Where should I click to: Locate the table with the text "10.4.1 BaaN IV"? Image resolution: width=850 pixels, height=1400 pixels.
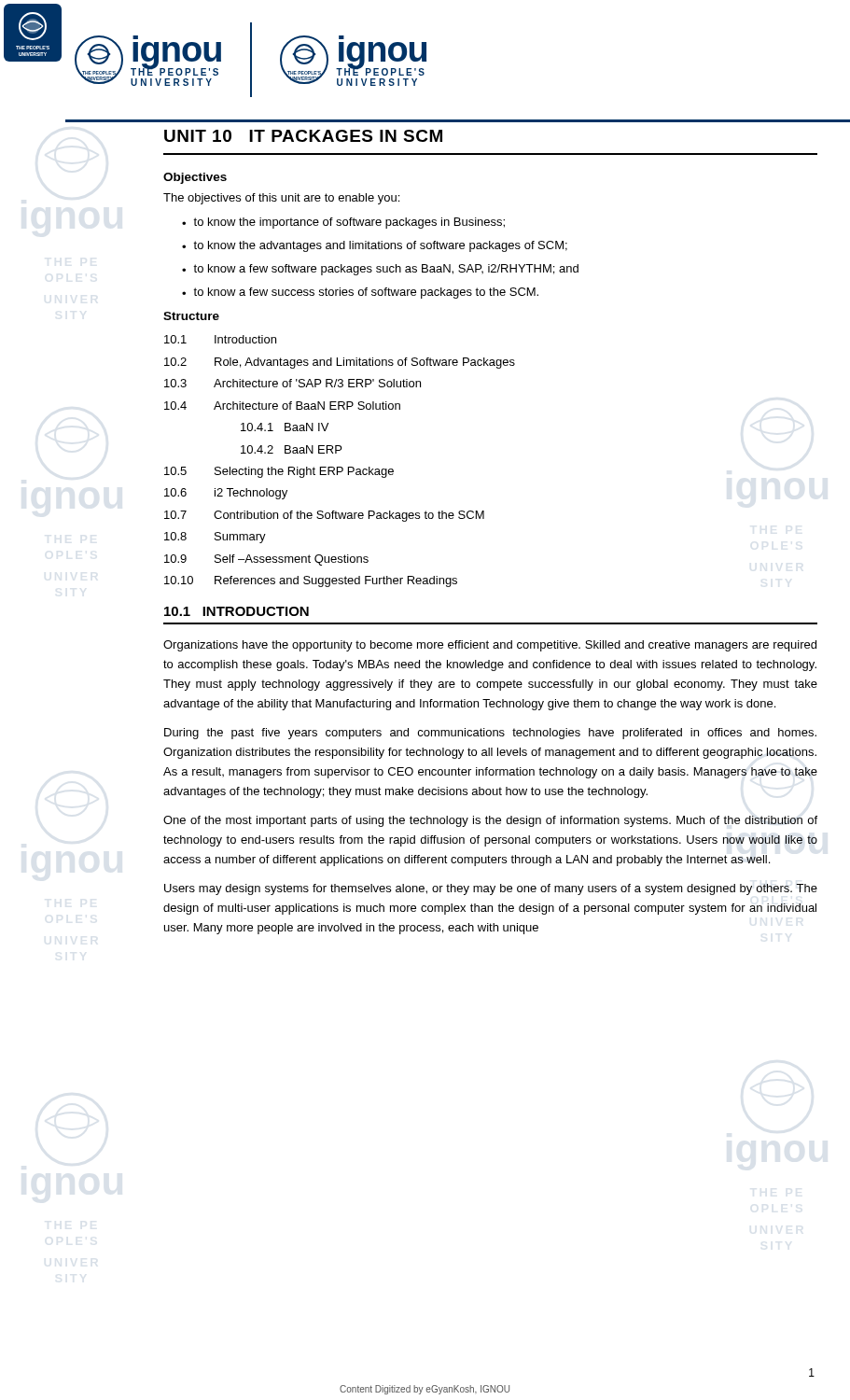pyautogui.click(x=490, y=460)
